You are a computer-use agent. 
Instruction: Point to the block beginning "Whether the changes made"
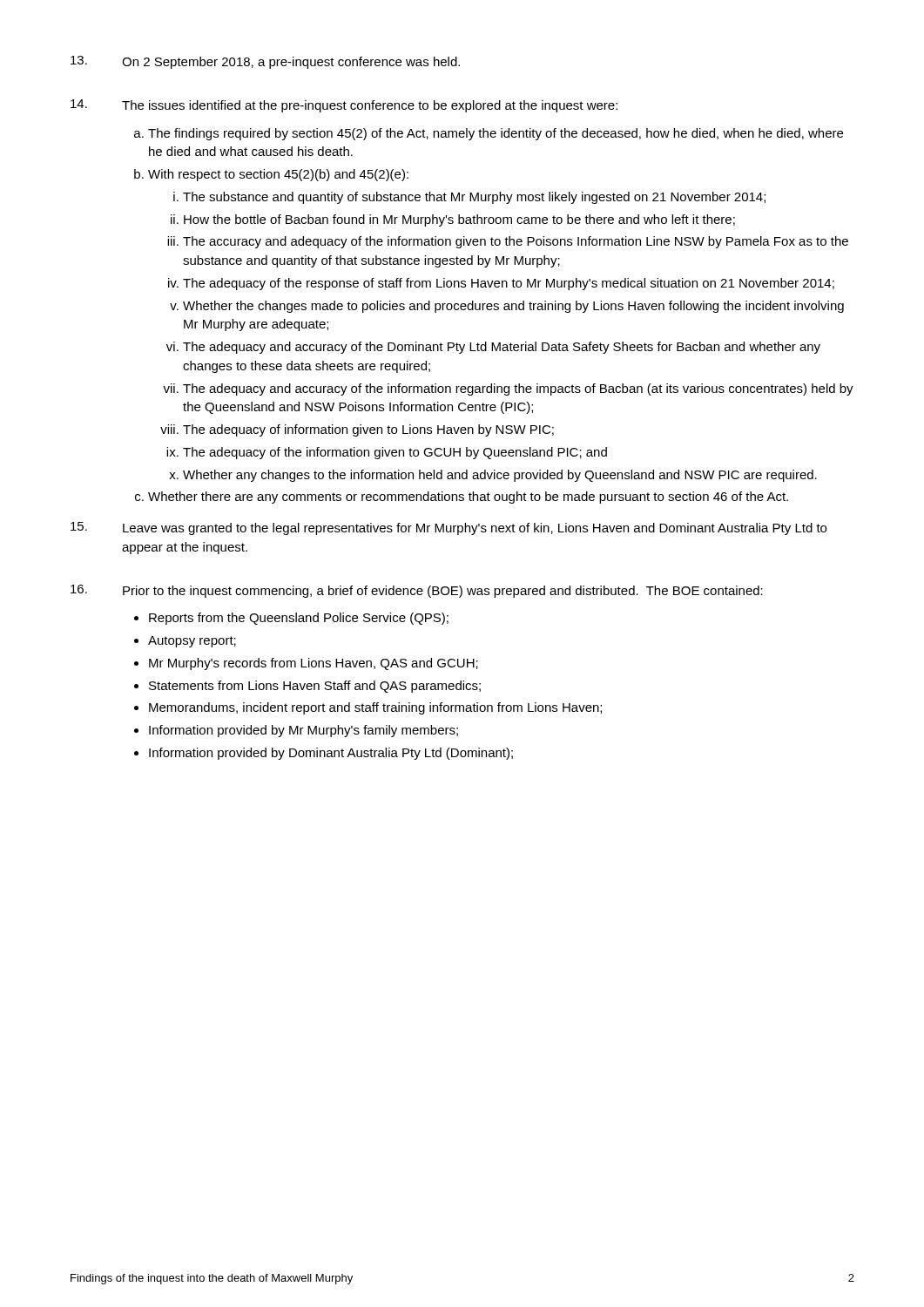[514, 314]
